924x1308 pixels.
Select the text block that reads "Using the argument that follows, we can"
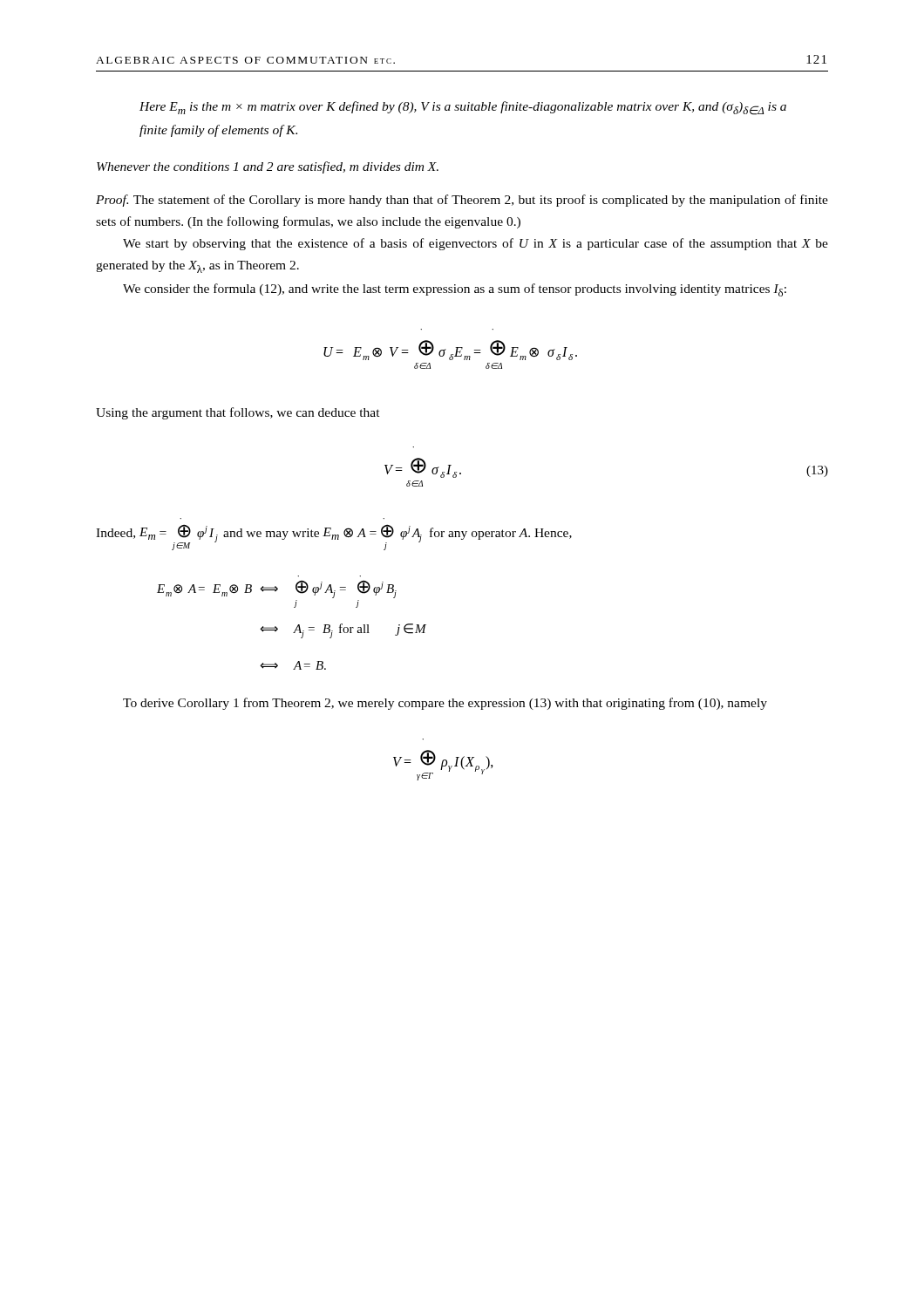point(238,413)
